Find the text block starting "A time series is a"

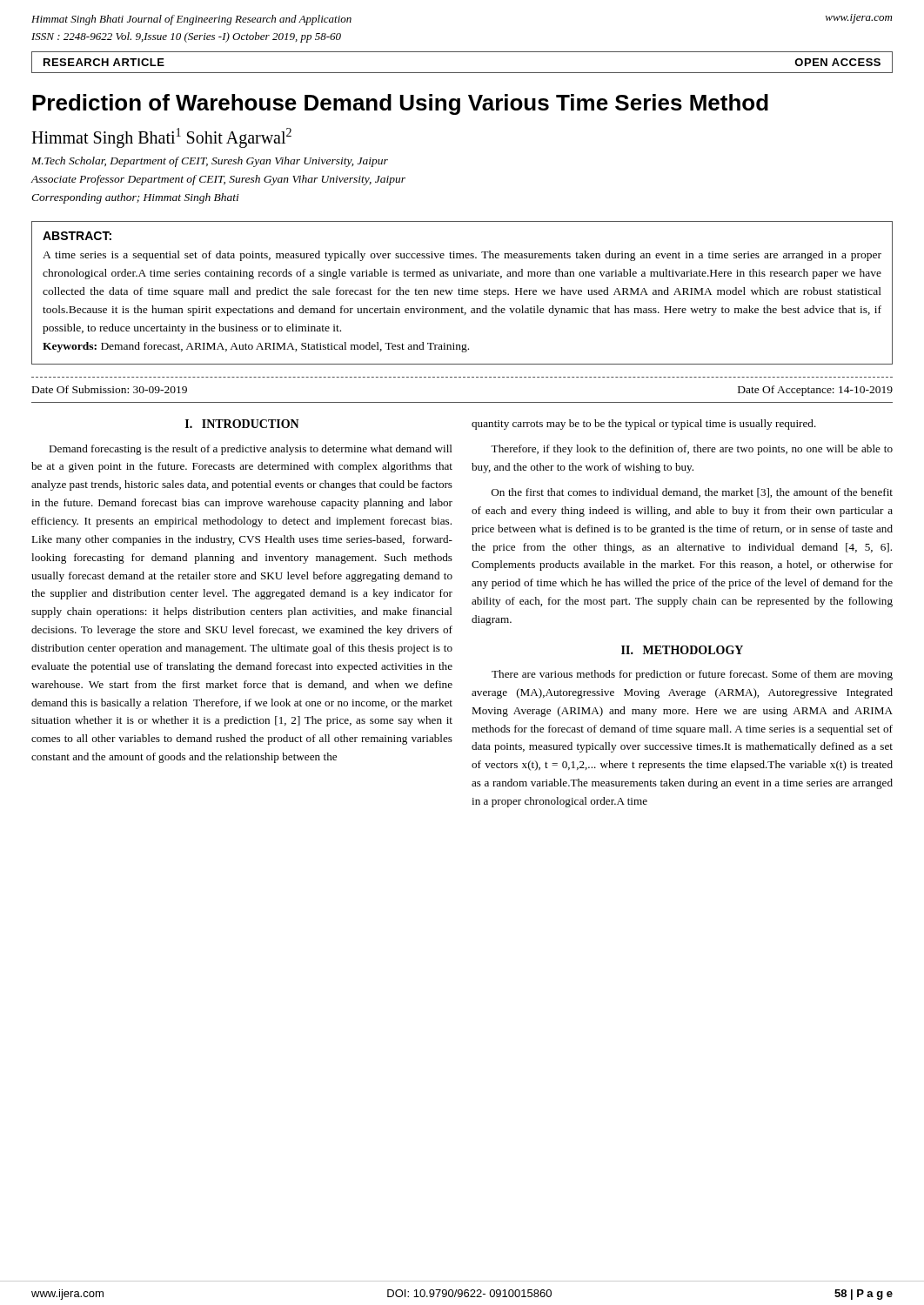(462, 300)
